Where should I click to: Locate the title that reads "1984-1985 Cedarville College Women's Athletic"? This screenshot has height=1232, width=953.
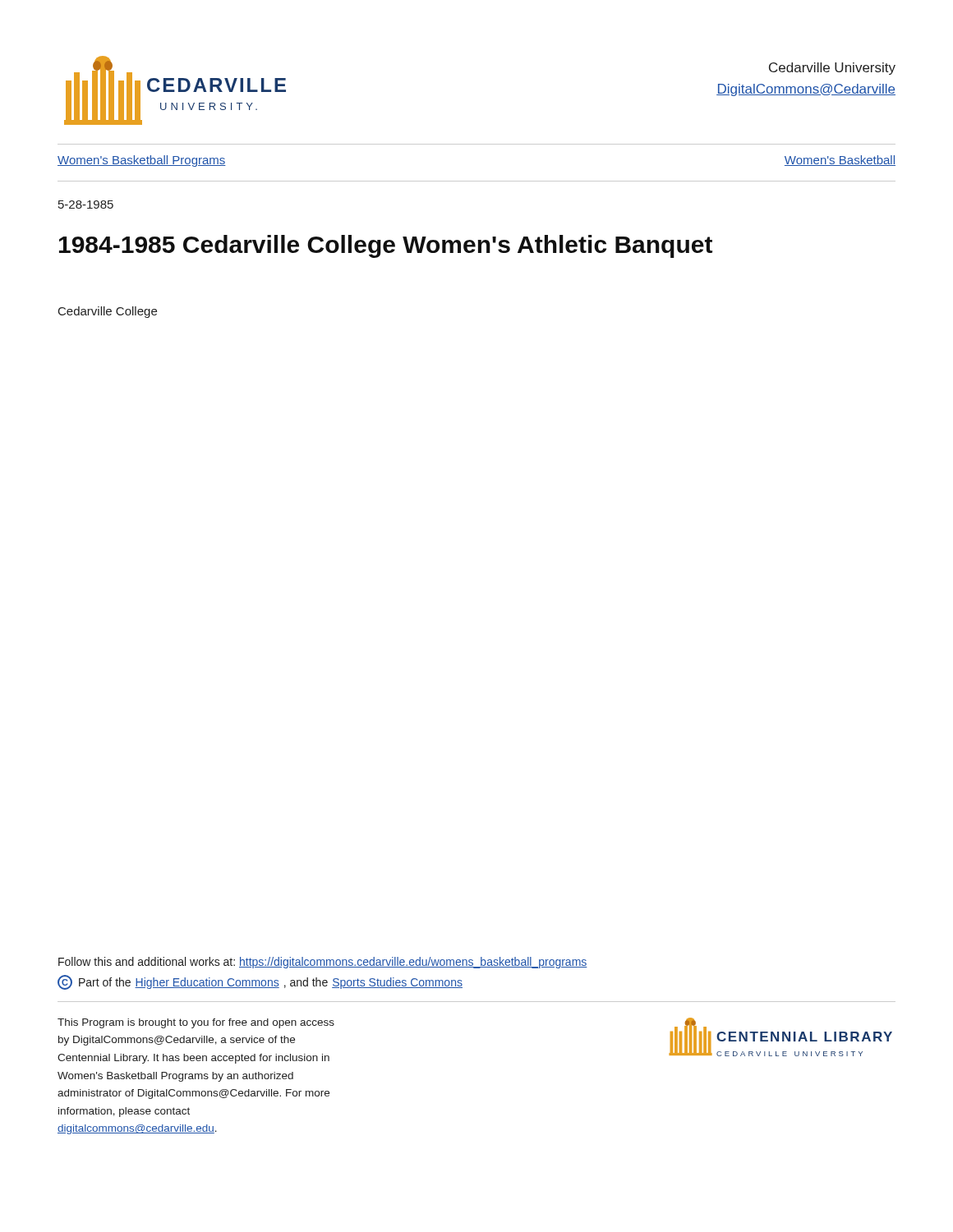385,244
